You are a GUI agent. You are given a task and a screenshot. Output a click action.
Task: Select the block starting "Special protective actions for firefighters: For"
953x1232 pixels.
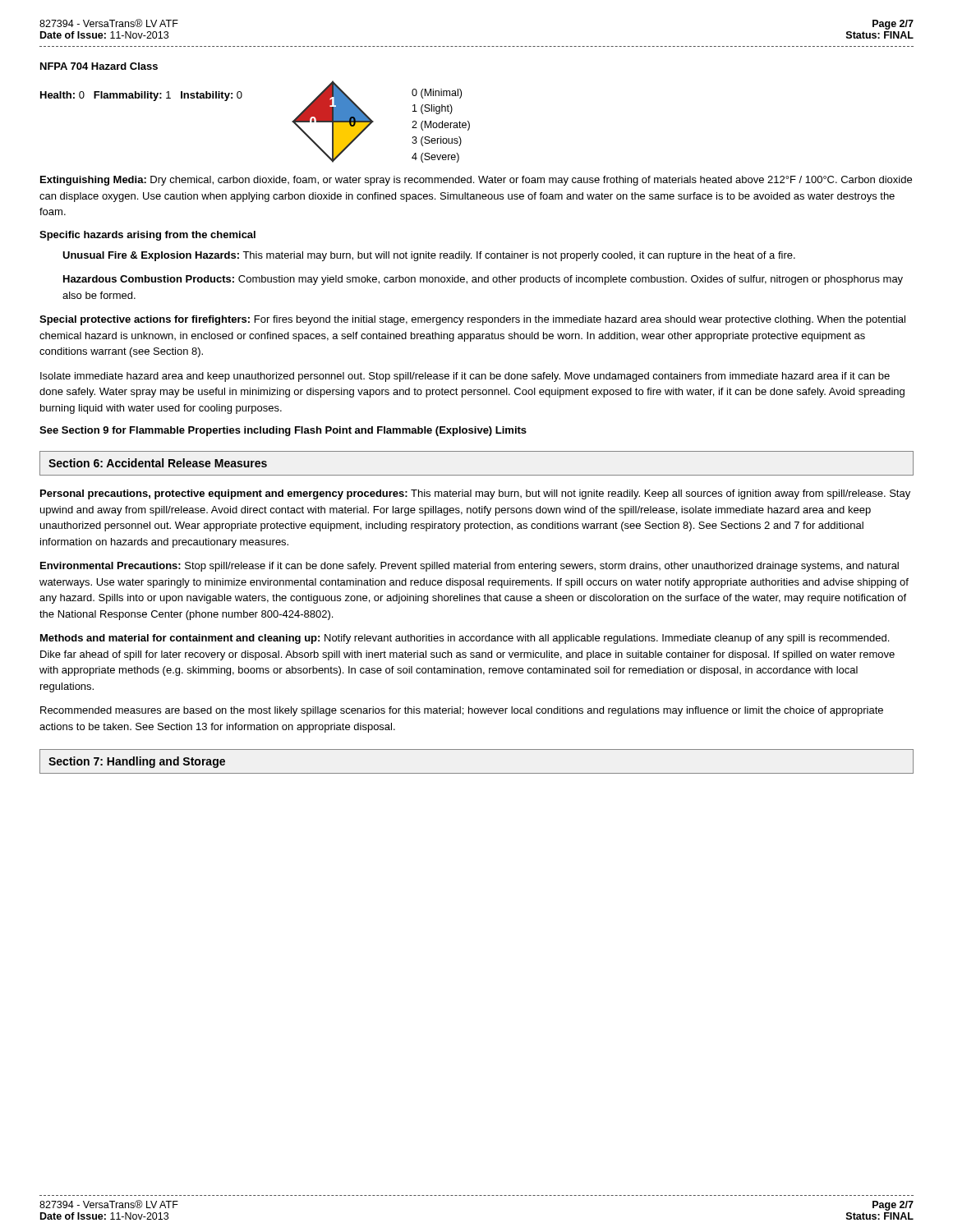pyautogui.click(x=473, y=335)
